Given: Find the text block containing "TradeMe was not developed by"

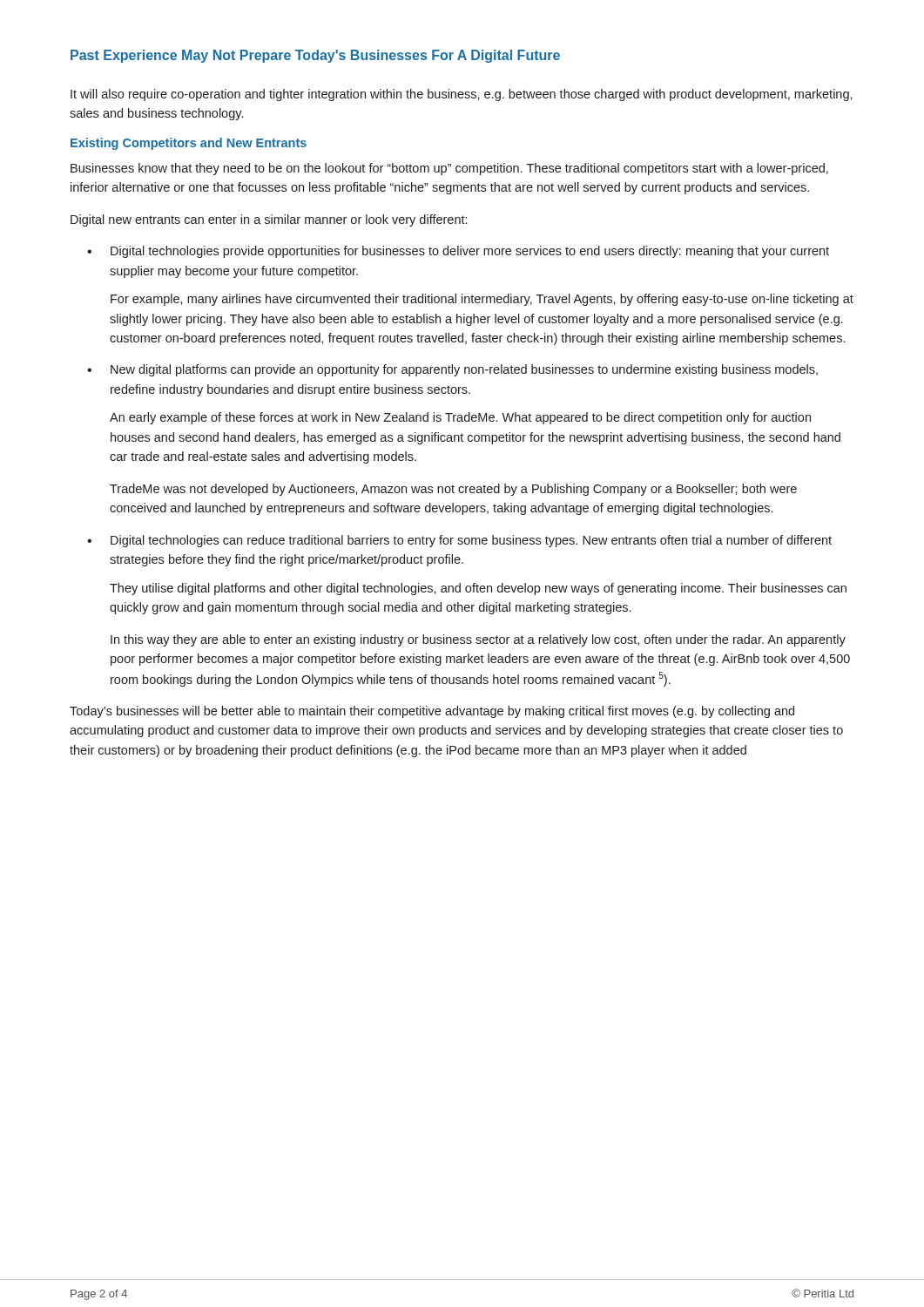Looking at the screenshot, I should (x=453, y=498).
